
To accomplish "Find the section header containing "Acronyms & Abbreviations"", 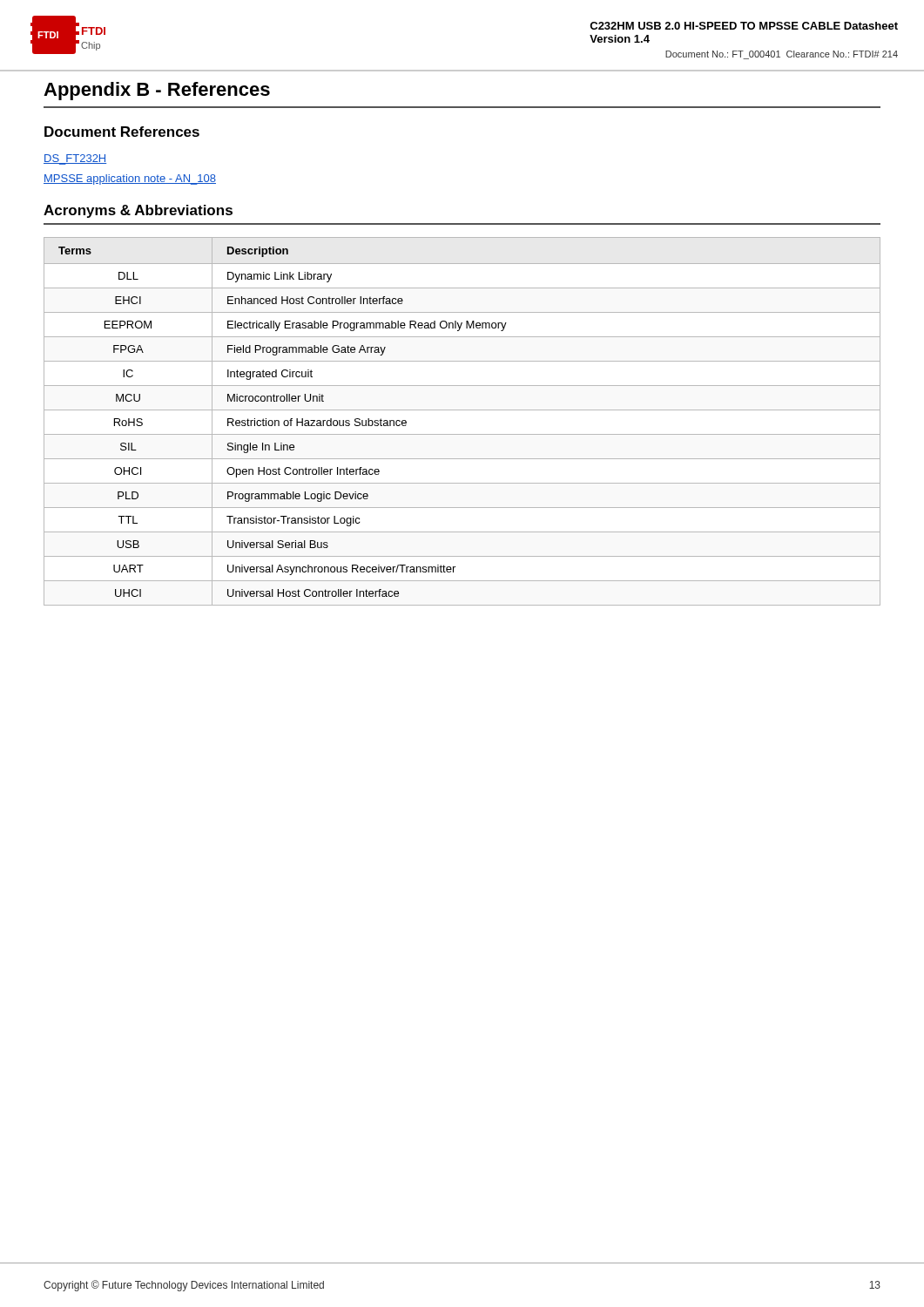I will click(138, 210).
